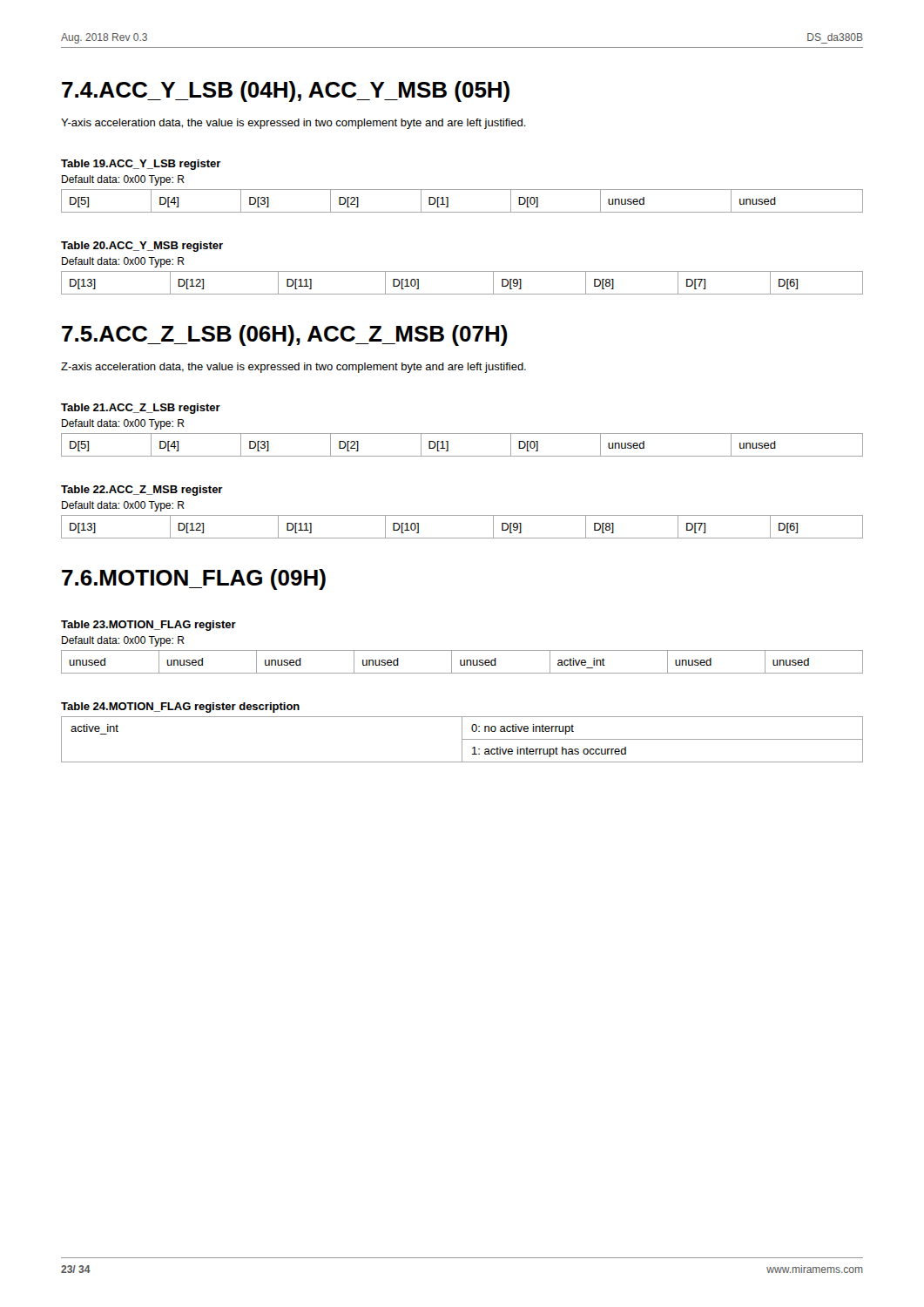
Task: Find "Table 20.ACC_Y_MSB register" on this page
Action: (x=142, y=245)
